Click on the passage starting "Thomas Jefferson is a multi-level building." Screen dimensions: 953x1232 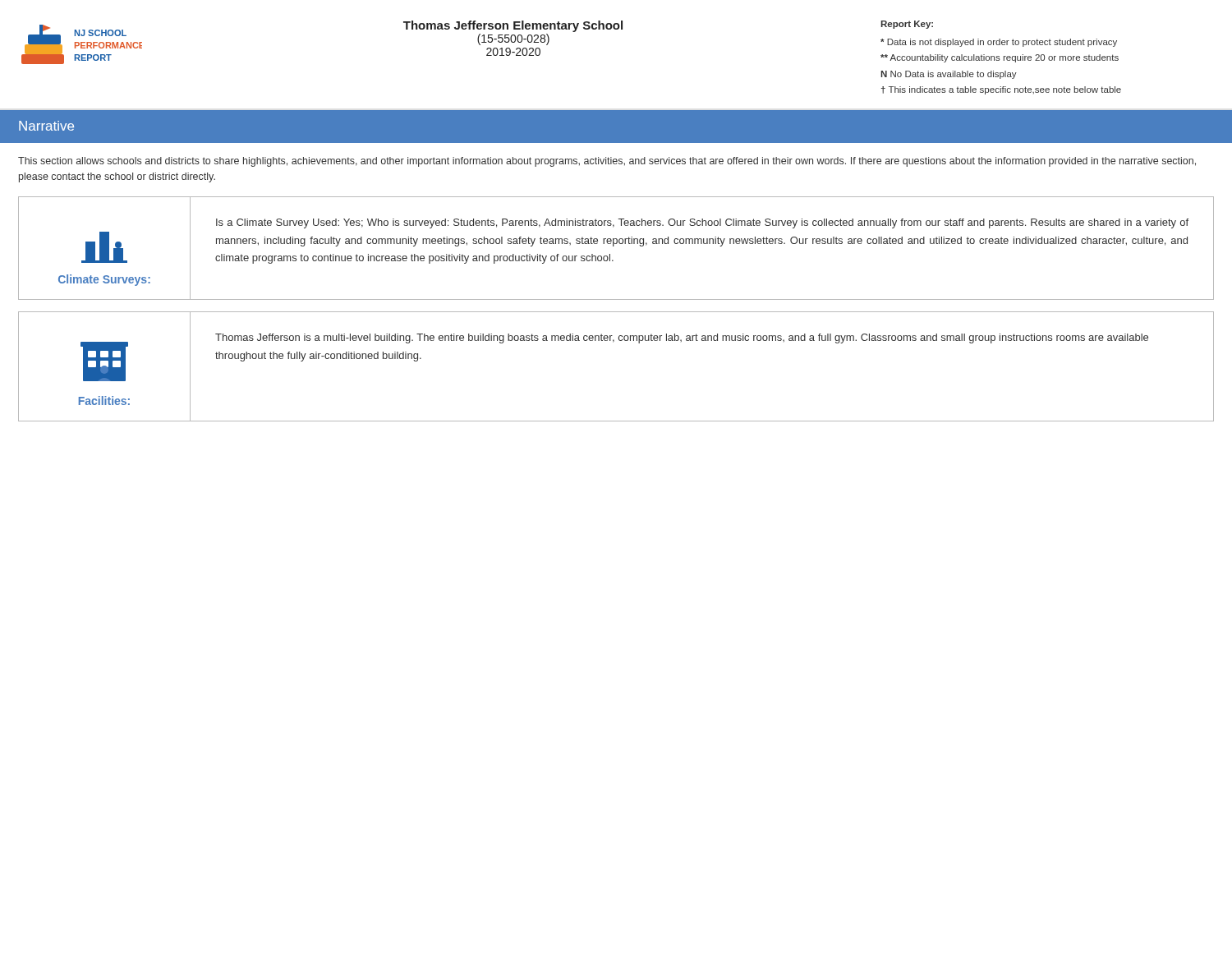[x=682, y=346]
